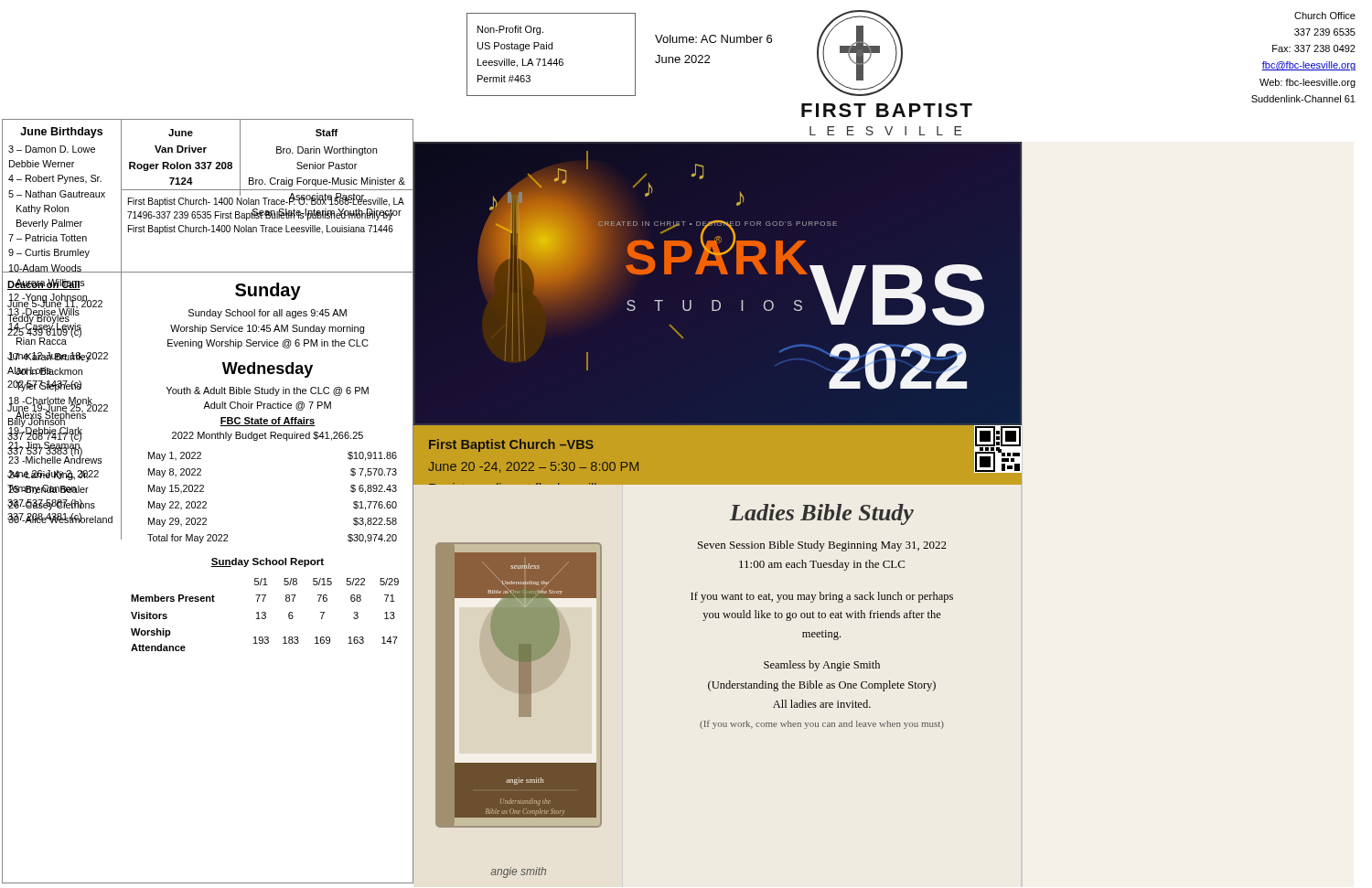Find the table that mentions "May 29, 2022"

coord(268,497)
